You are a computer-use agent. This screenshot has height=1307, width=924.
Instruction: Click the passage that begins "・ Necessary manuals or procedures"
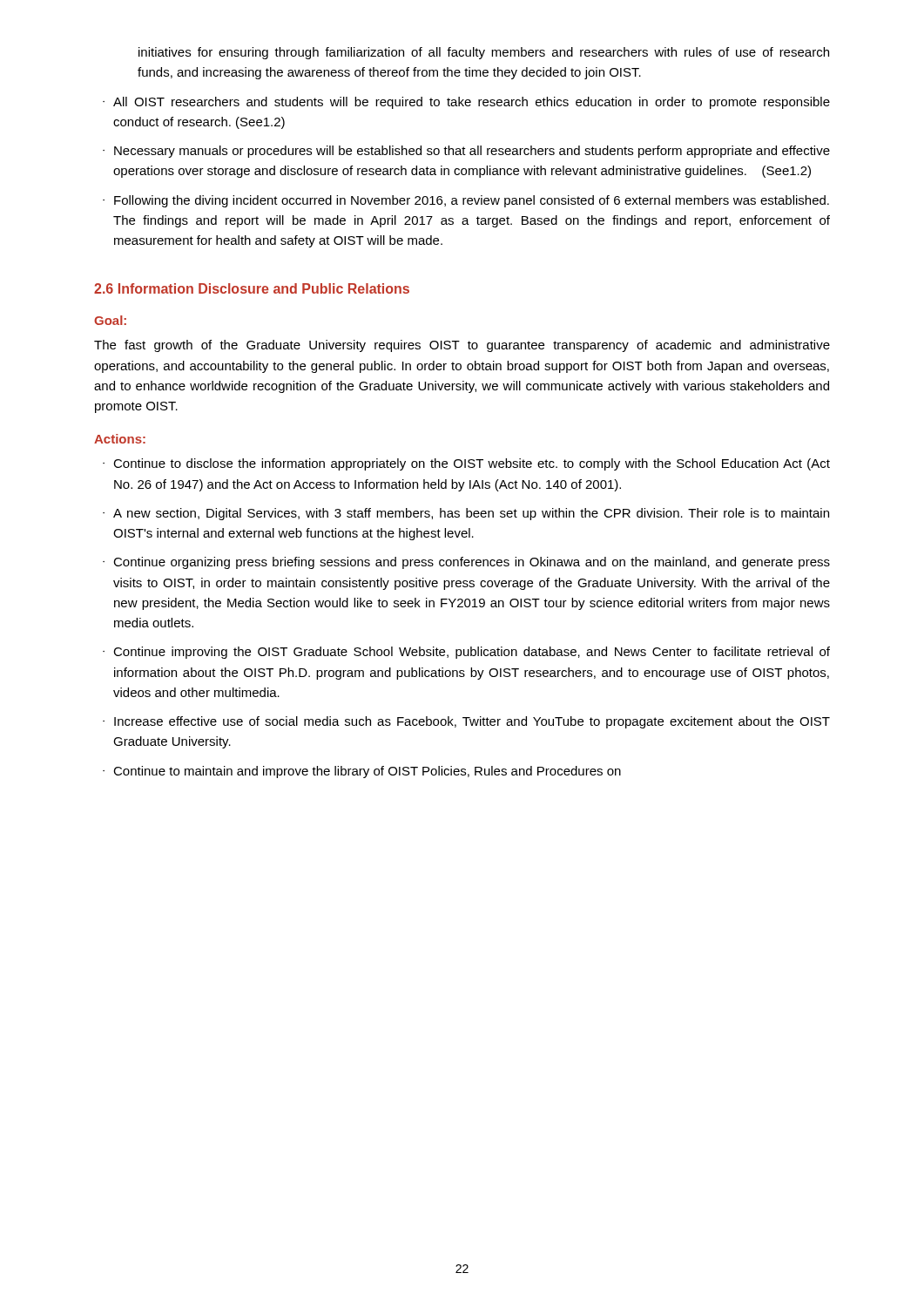[462, 160]
